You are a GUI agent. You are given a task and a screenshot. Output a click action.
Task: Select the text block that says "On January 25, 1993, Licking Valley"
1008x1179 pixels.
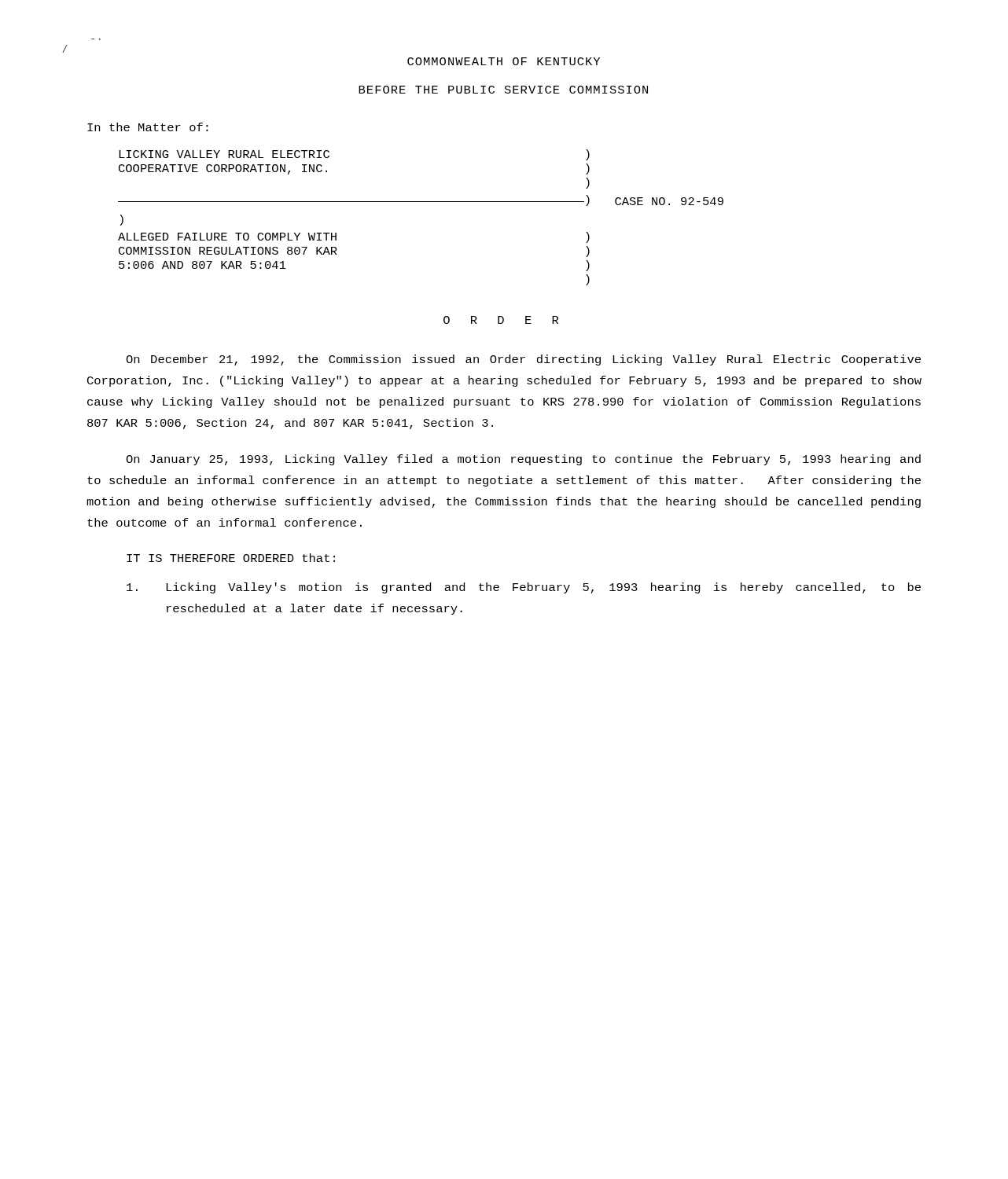[x=504, y=491]
